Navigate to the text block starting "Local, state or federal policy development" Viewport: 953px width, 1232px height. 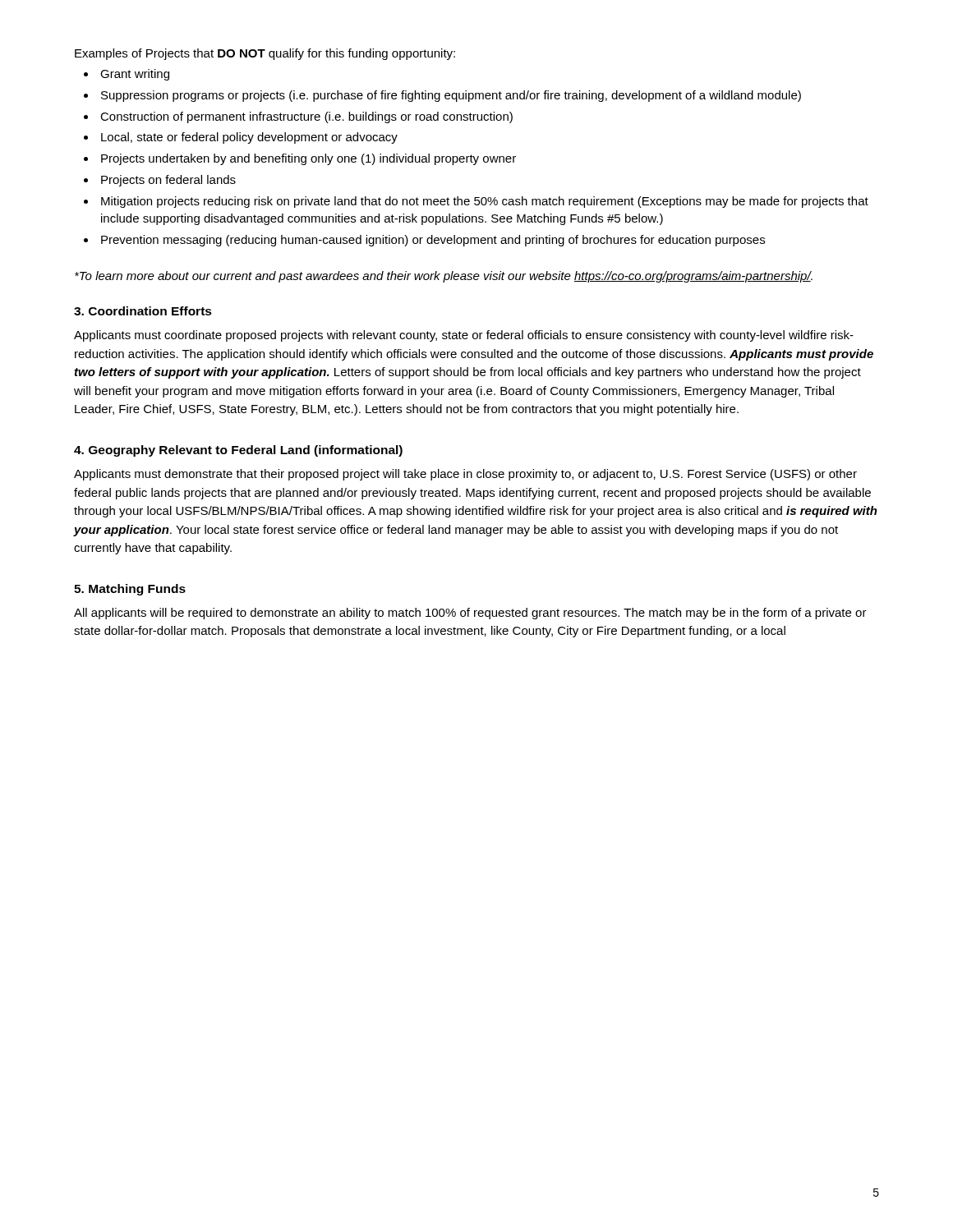point(249,137)
